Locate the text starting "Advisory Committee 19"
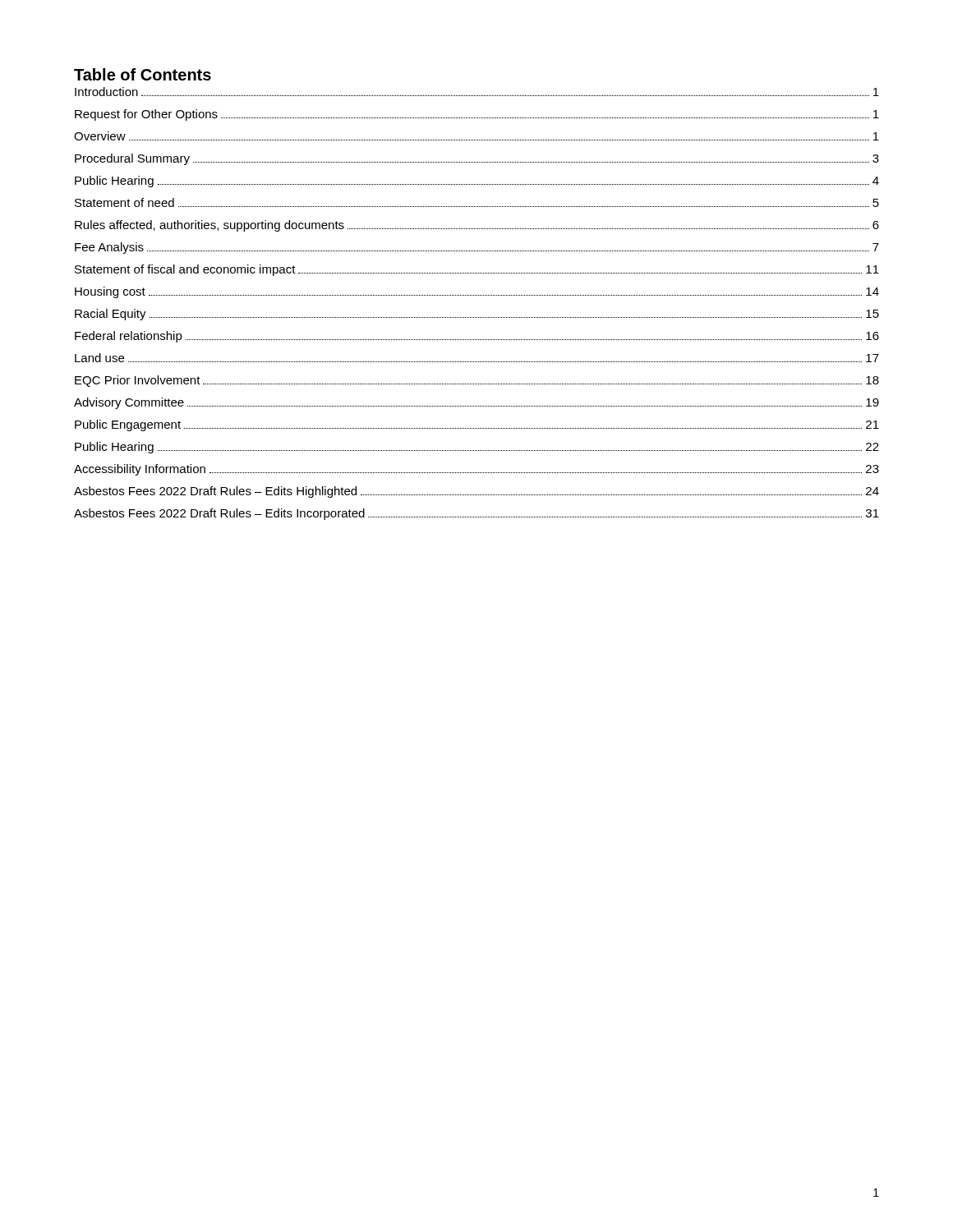953x1232 pixels. 476,402
